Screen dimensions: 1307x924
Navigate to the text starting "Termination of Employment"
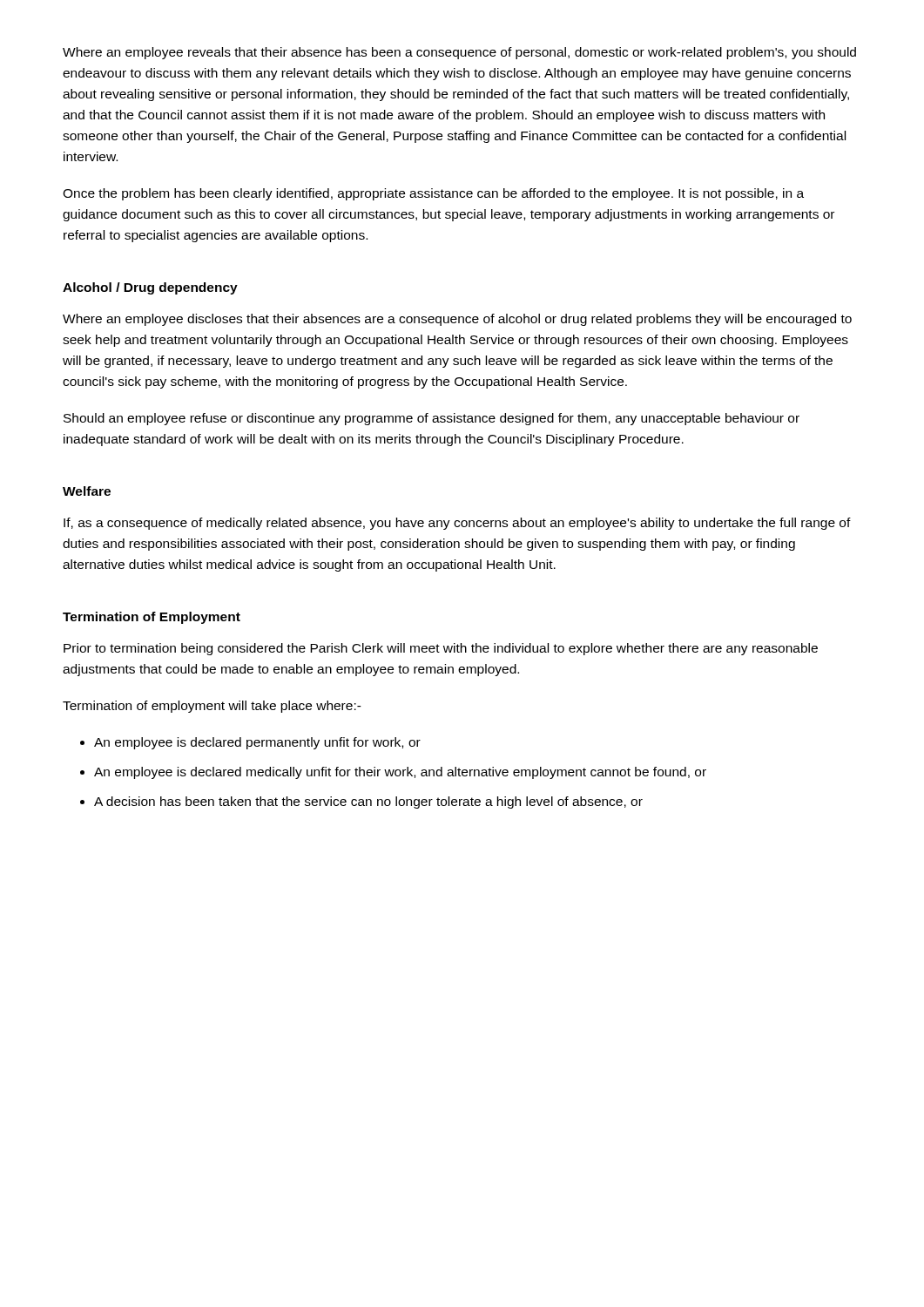[151, 617]
